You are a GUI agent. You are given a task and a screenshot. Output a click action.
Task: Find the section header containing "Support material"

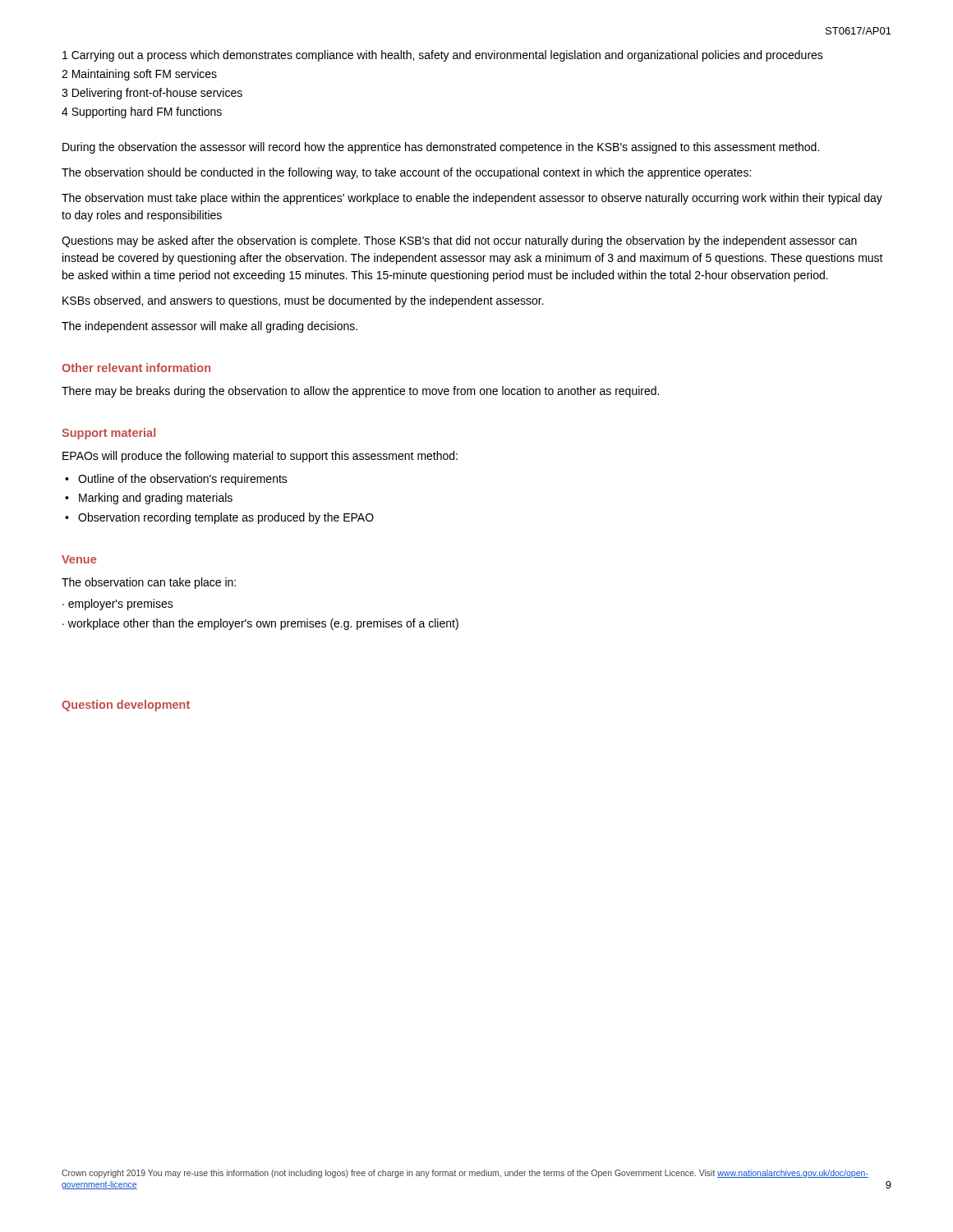[x=109, y=433]
